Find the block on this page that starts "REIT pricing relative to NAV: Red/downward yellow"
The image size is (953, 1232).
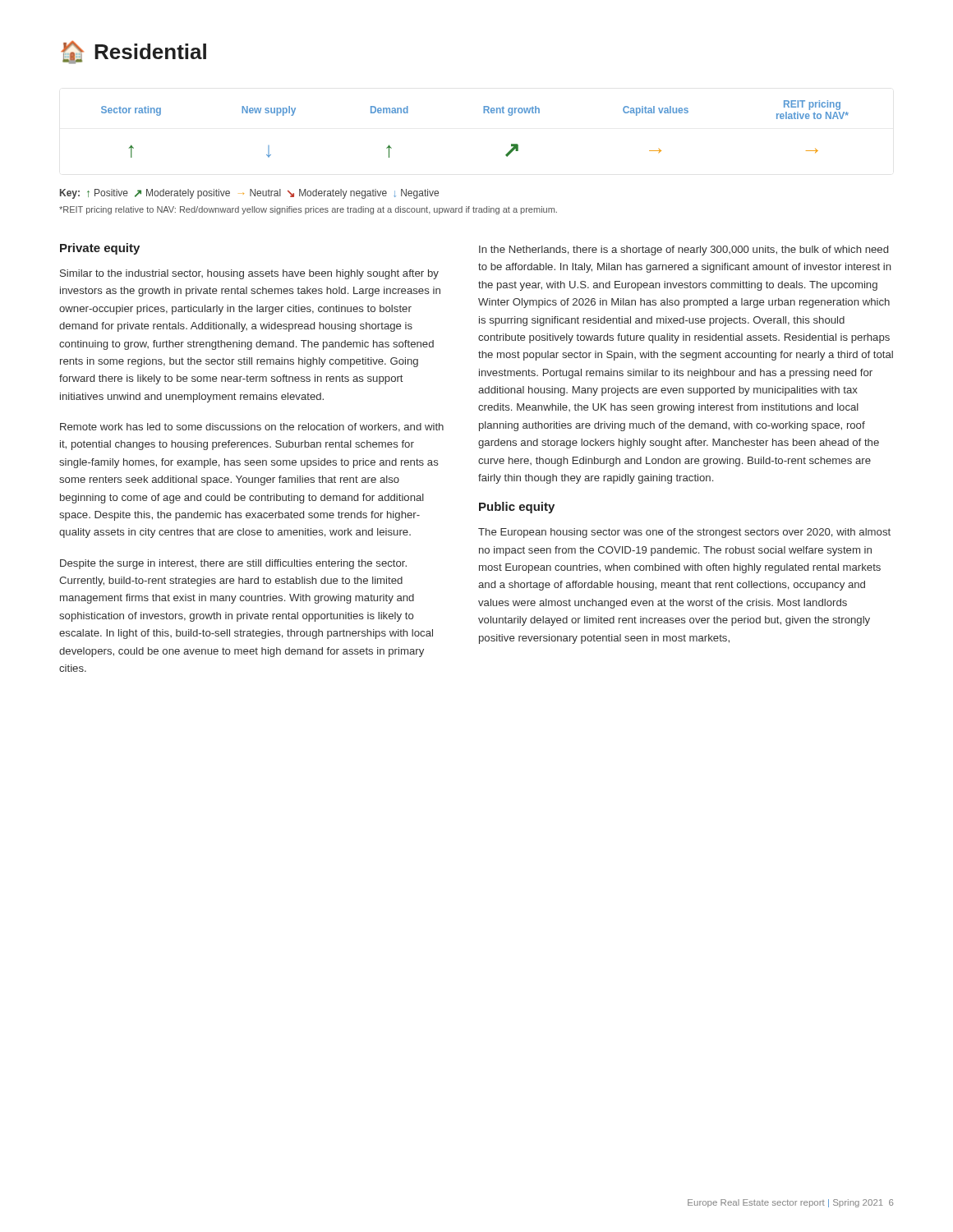click(308, 209)
